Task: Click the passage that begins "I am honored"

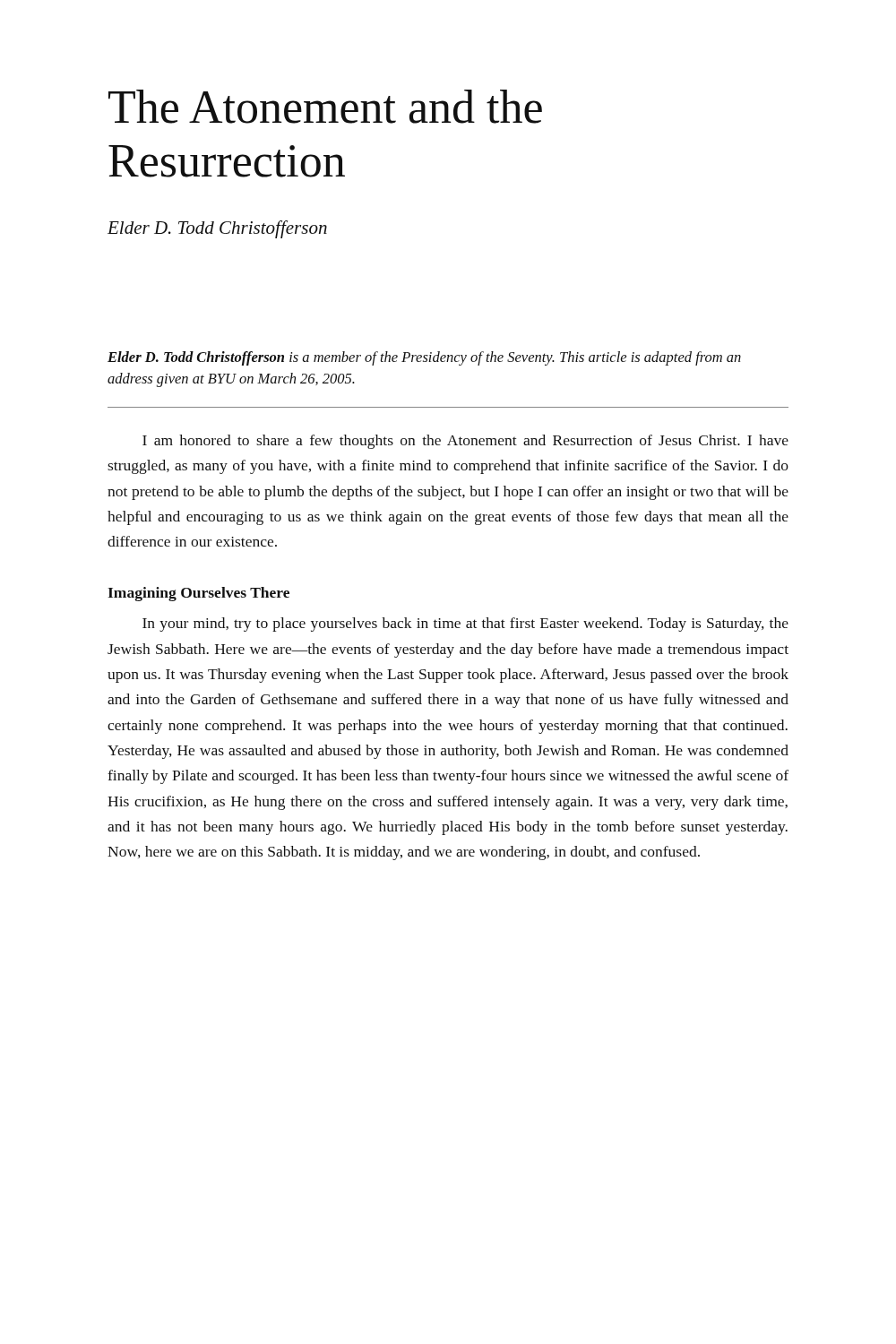Action: (x=448, y=491)
